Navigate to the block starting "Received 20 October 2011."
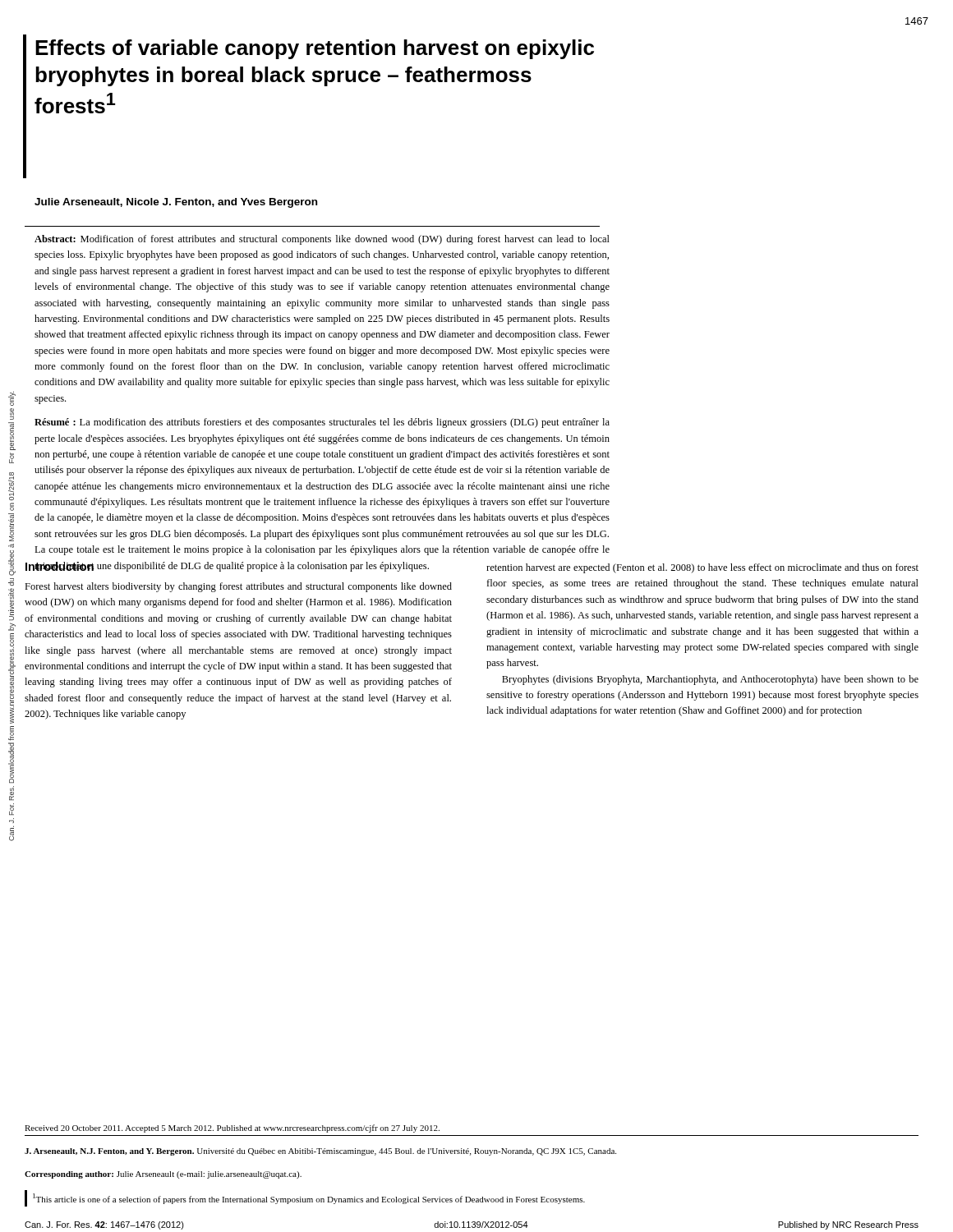Screen dimensions: 1232x953 (x=472, y=1128)
